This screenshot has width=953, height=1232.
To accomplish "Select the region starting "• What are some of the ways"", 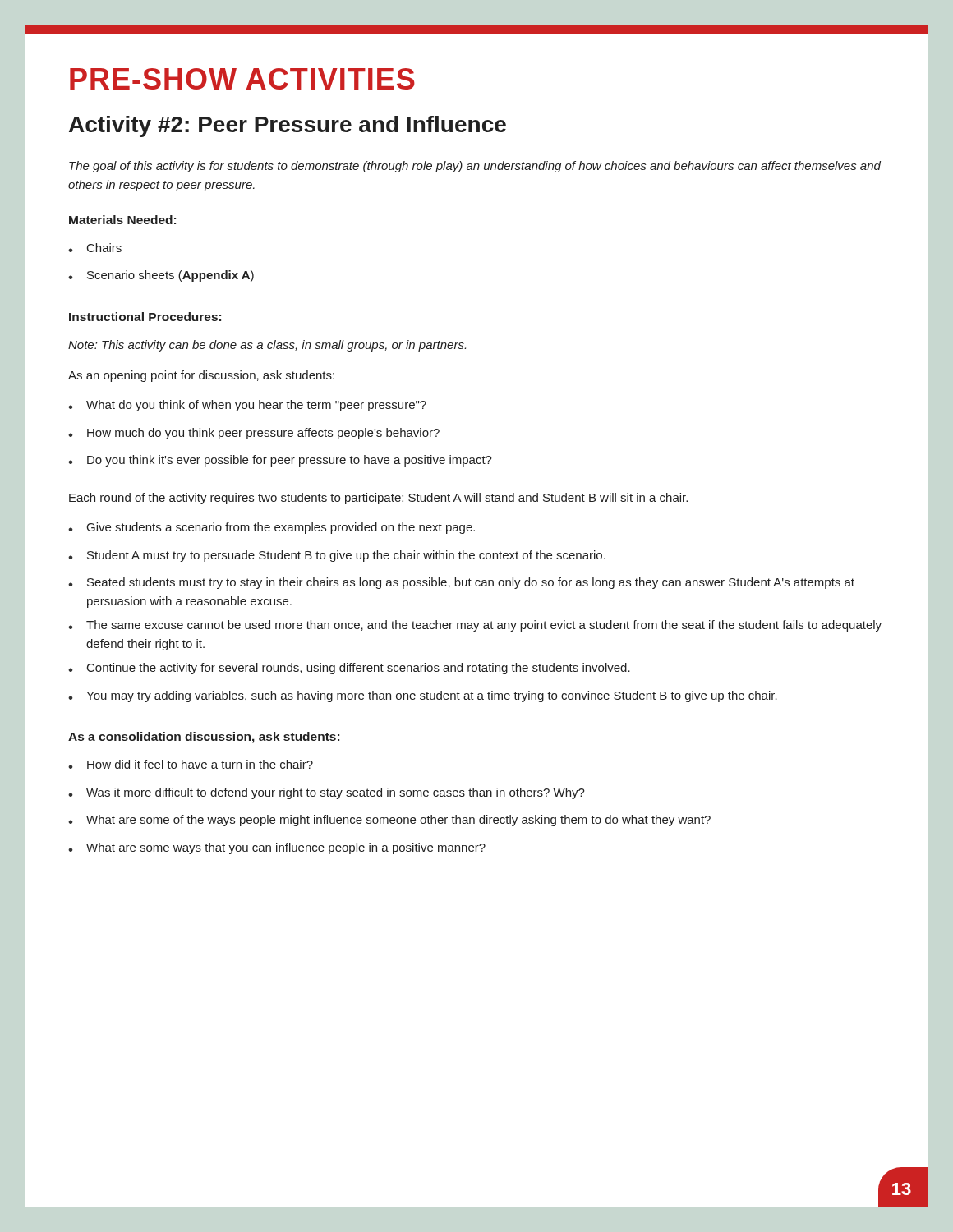I will (x=476, y=822).
